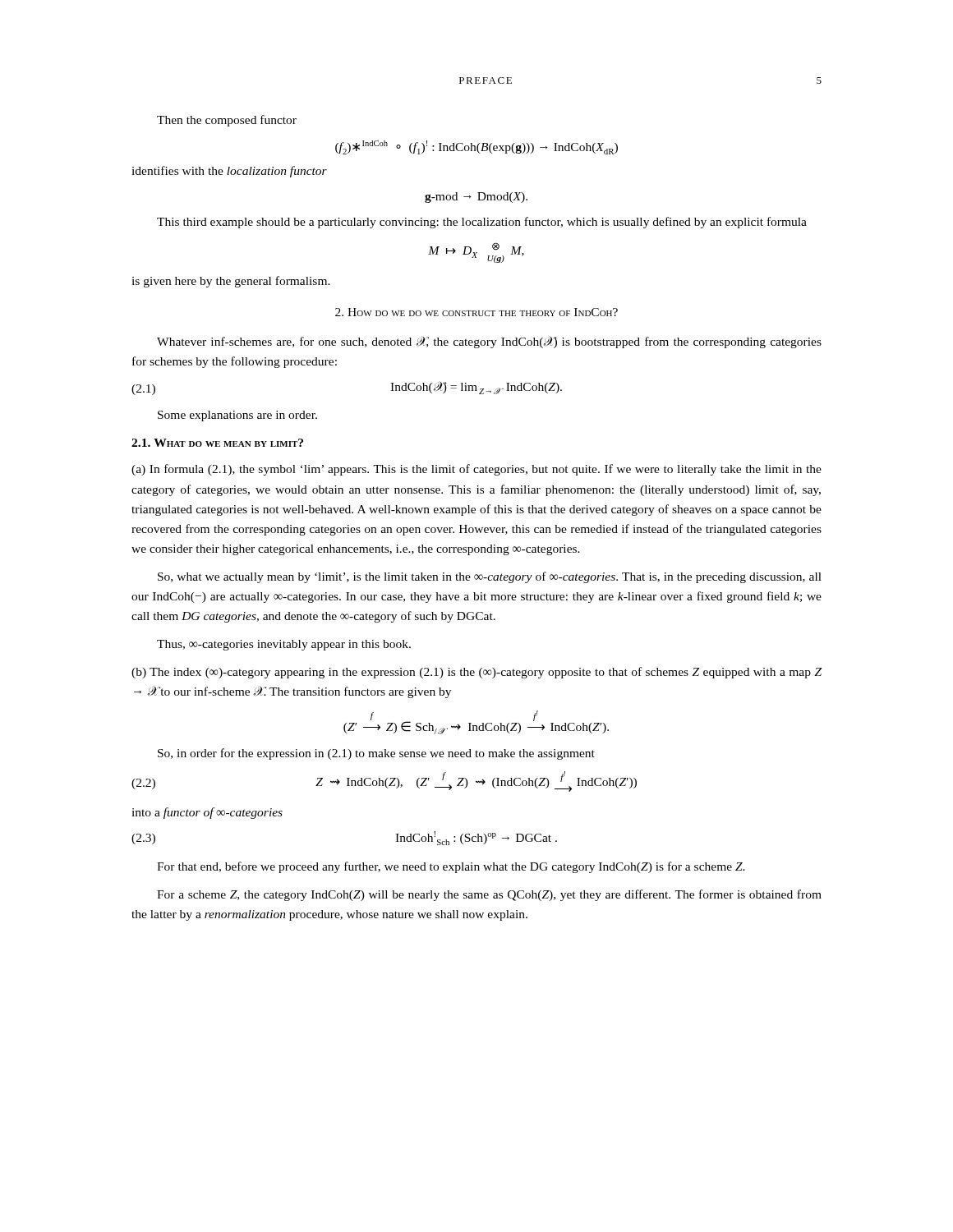Locate the block of text that opens with "(b) The index (∞)-category appearing in the expression"

coord(476,681)
